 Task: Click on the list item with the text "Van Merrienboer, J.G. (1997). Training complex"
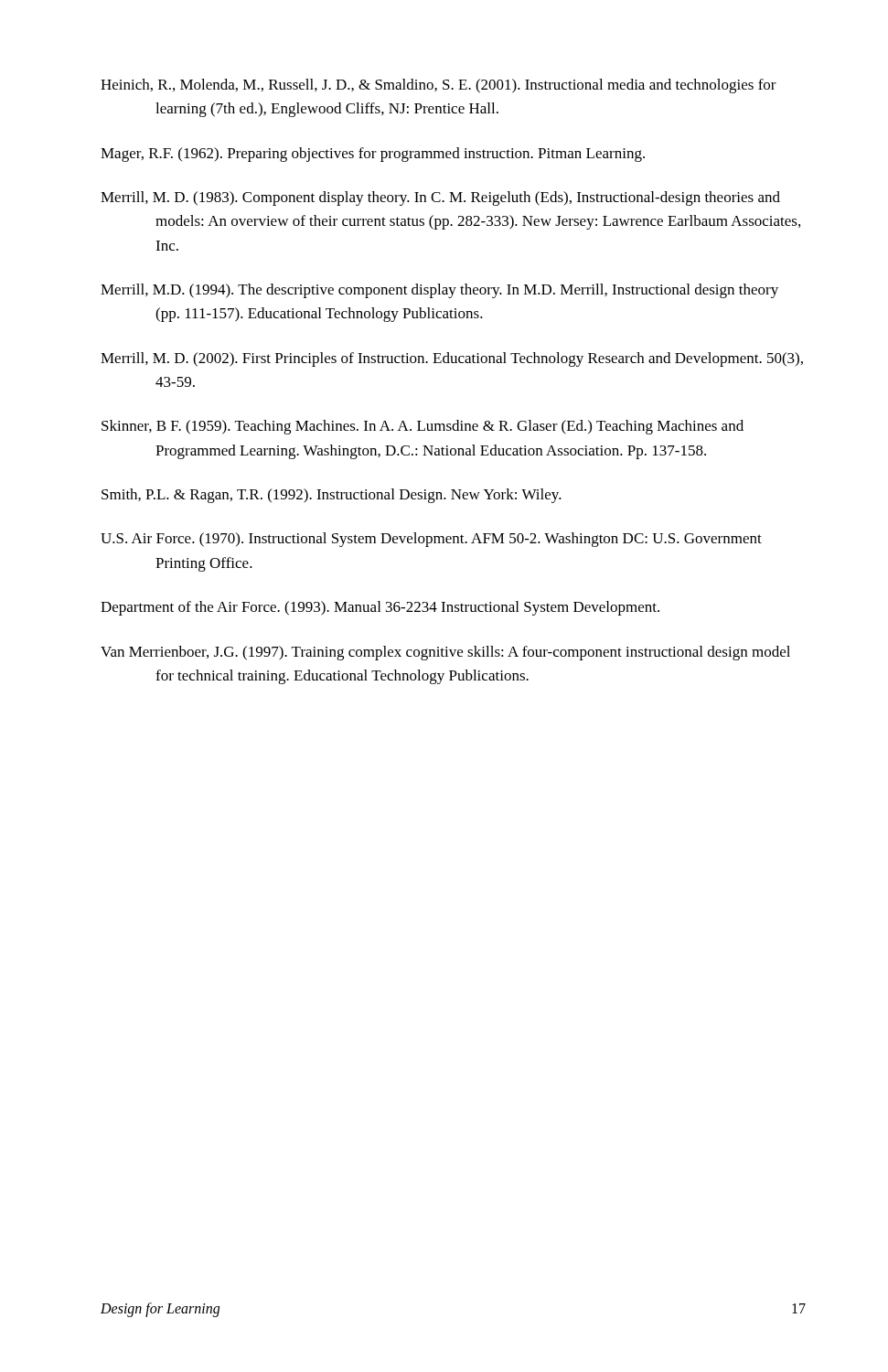(446, 663)
